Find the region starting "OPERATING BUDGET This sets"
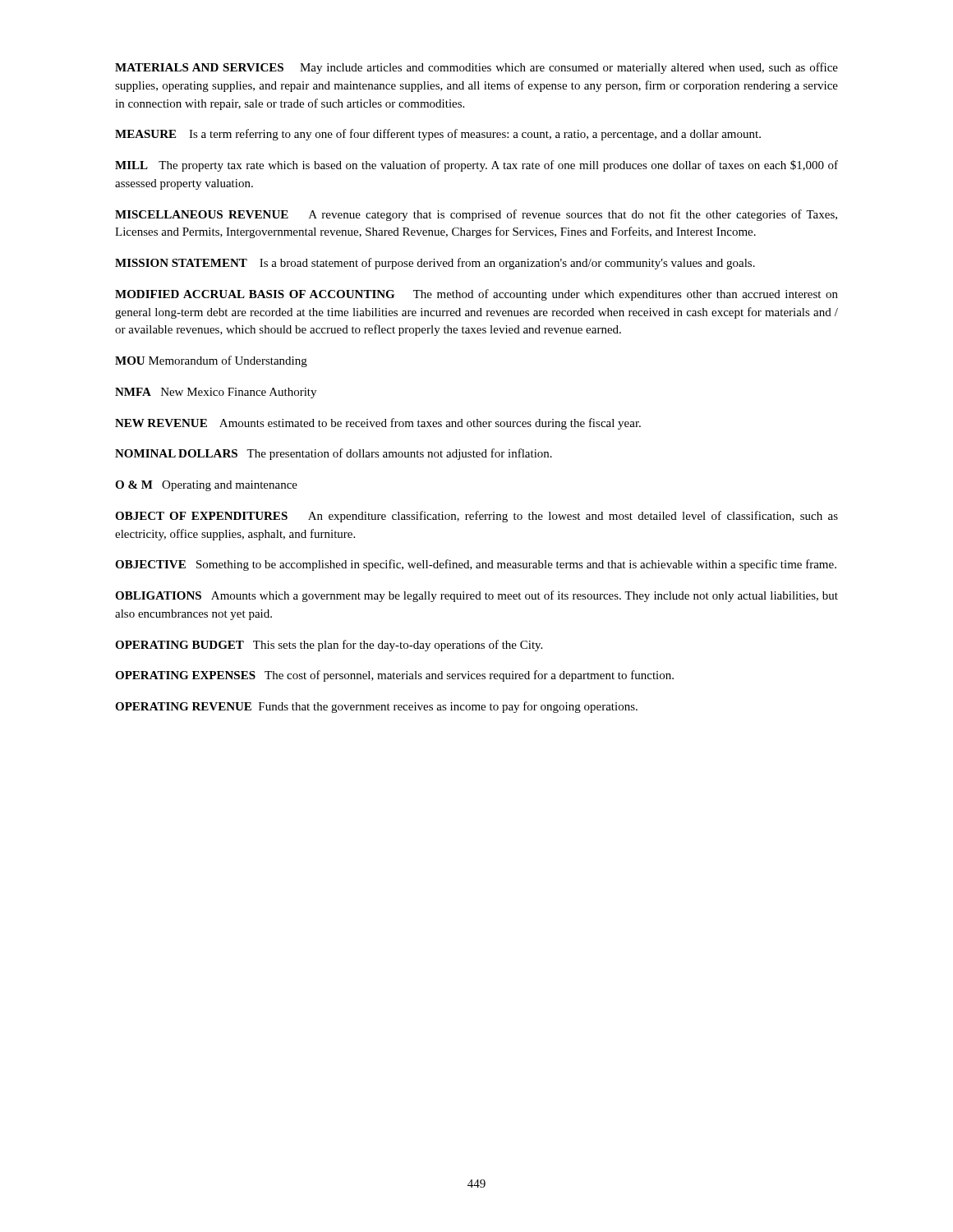The image size is (953, 1232). tap(329, 644)
